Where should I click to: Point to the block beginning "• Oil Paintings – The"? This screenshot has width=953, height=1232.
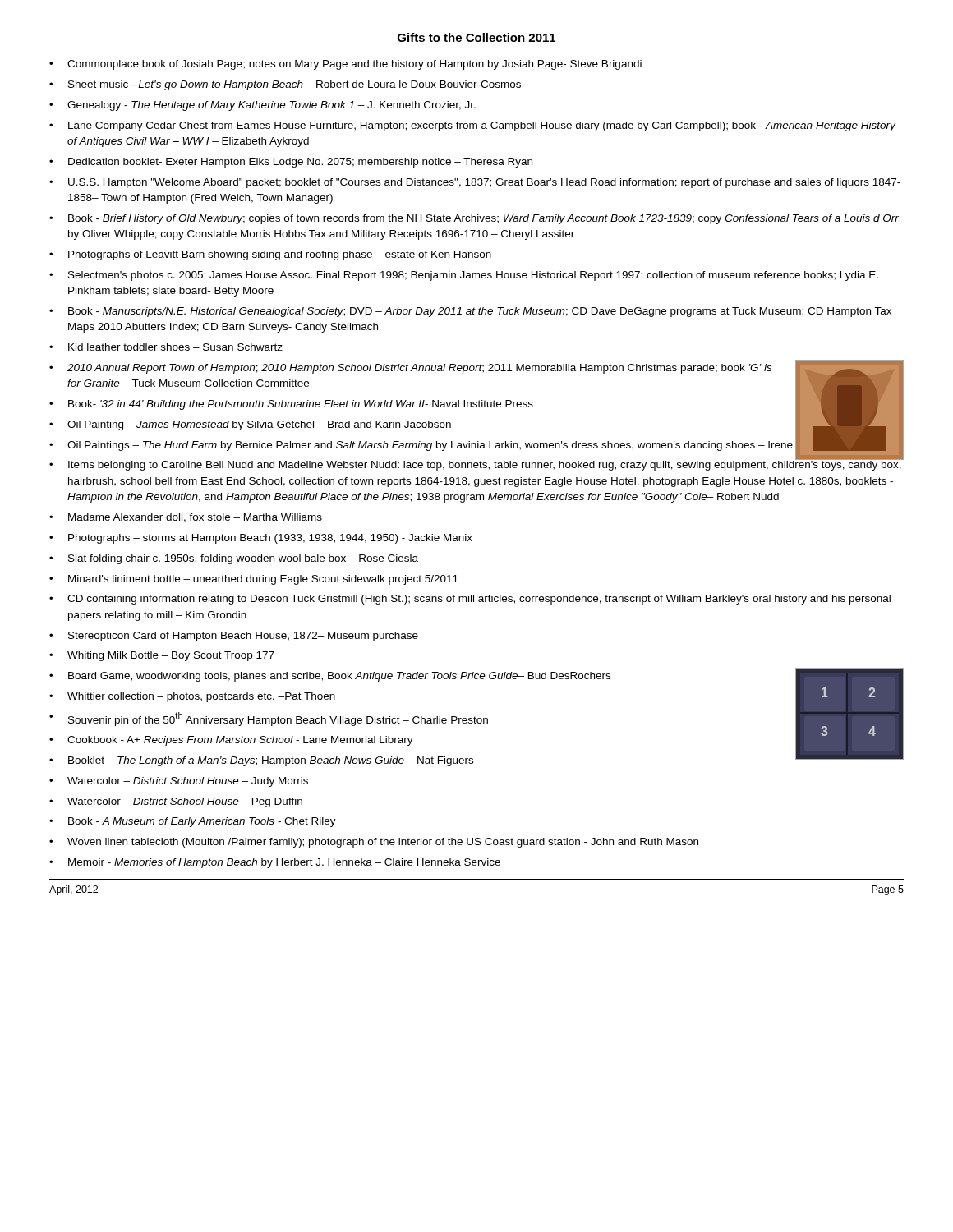click(476, 445)
